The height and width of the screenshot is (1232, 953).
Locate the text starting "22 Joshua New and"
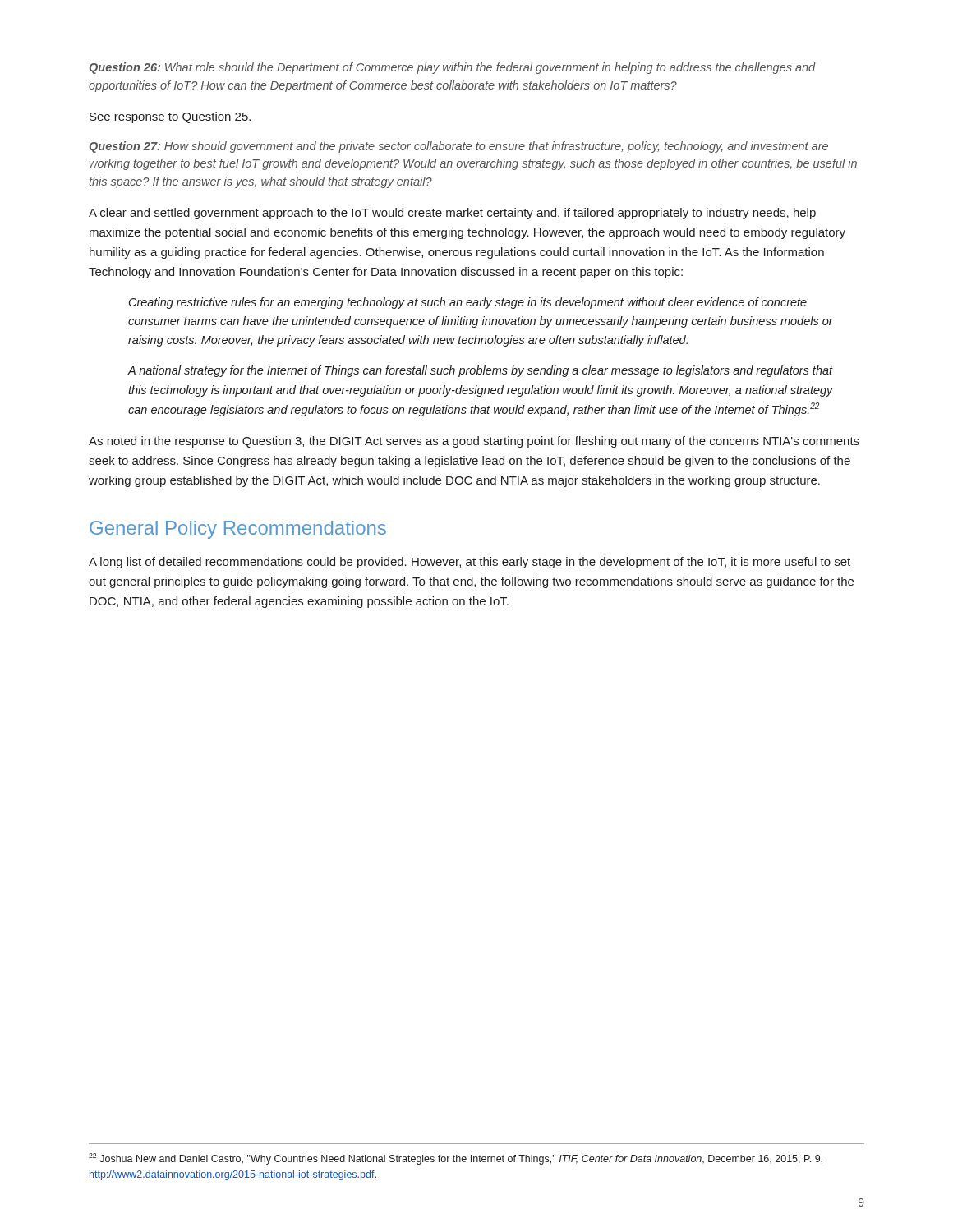tap(456, 1166)
